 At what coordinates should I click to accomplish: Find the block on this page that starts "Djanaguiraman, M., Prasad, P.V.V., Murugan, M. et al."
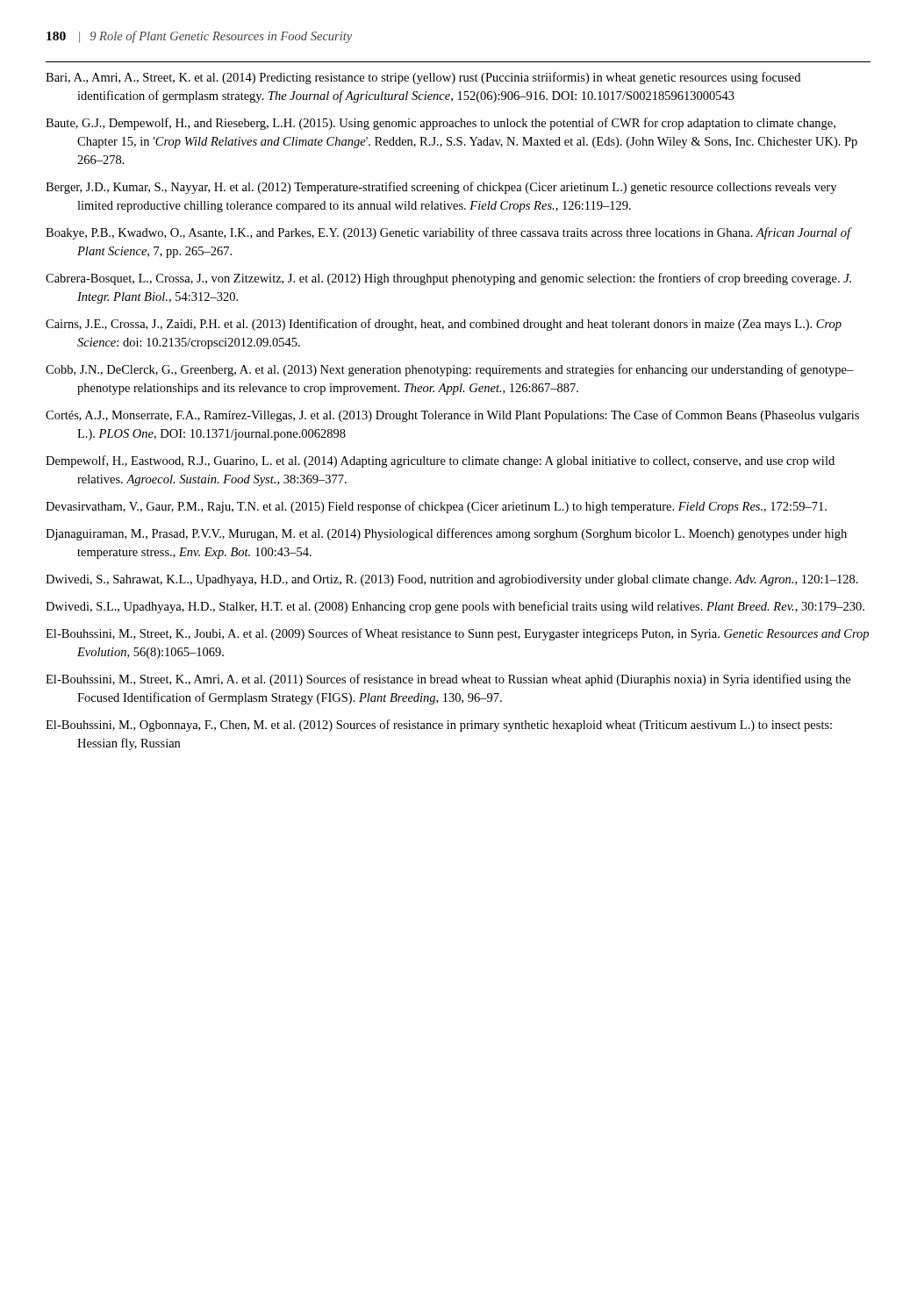446,543
